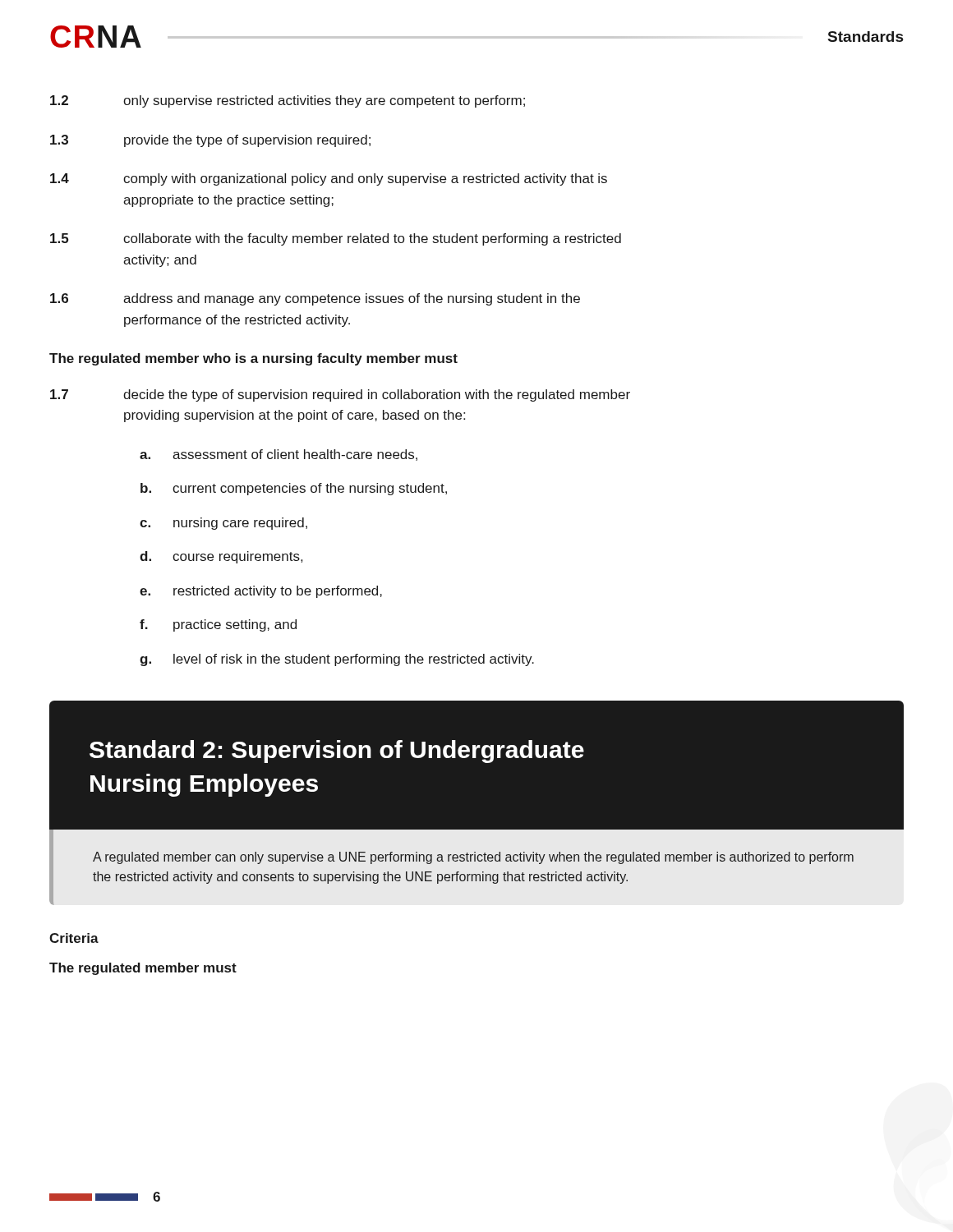Click on the passage starting "c. nursing care required,"
The image size is (953, 1232).
click(223, 524)
